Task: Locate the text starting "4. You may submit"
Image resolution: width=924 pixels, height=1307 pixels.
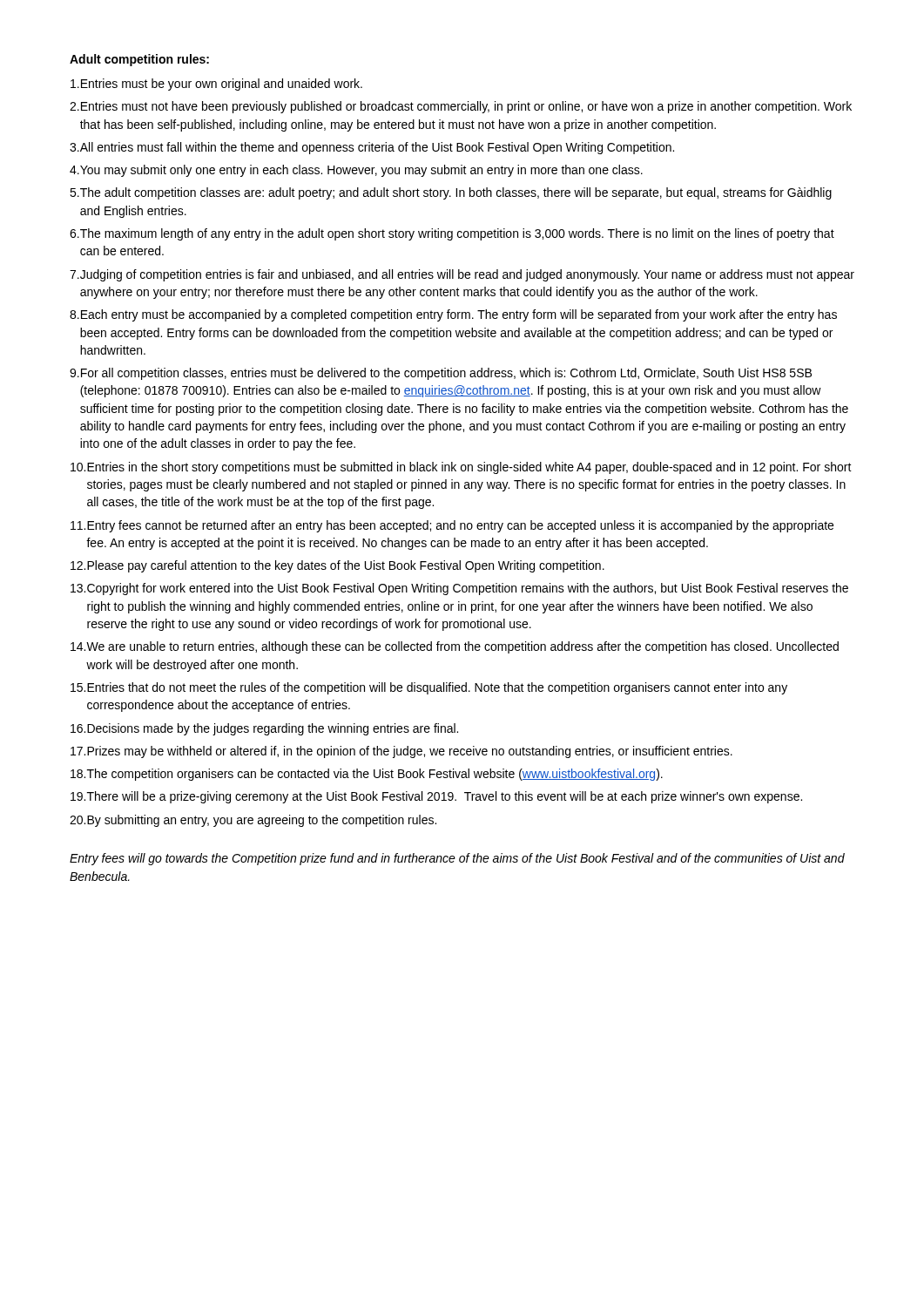Action: pyautogui.click(x=356, y=170)
